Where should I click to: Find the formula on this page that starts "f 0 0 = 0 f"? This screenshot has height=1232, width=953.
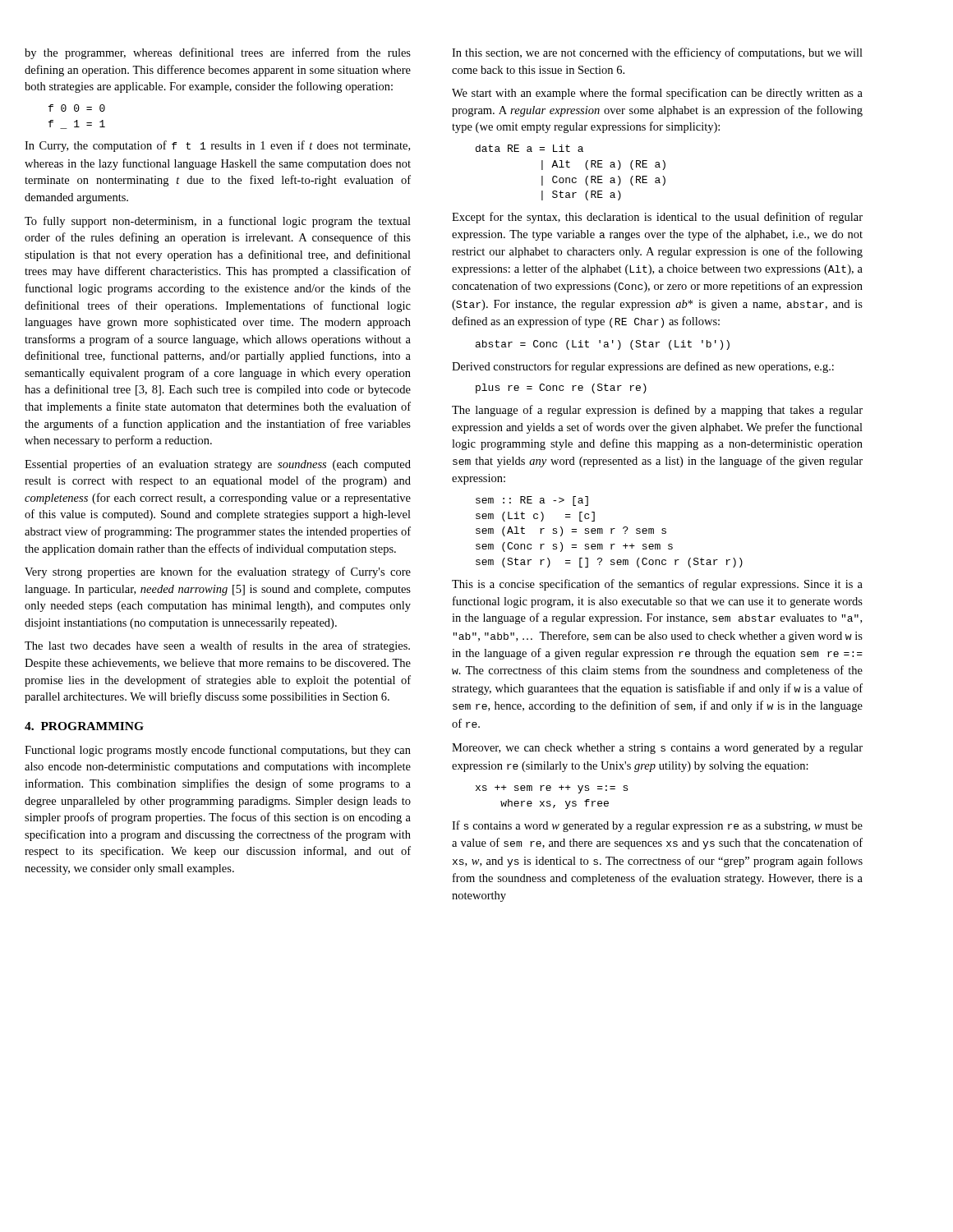(x=77, y=108)
